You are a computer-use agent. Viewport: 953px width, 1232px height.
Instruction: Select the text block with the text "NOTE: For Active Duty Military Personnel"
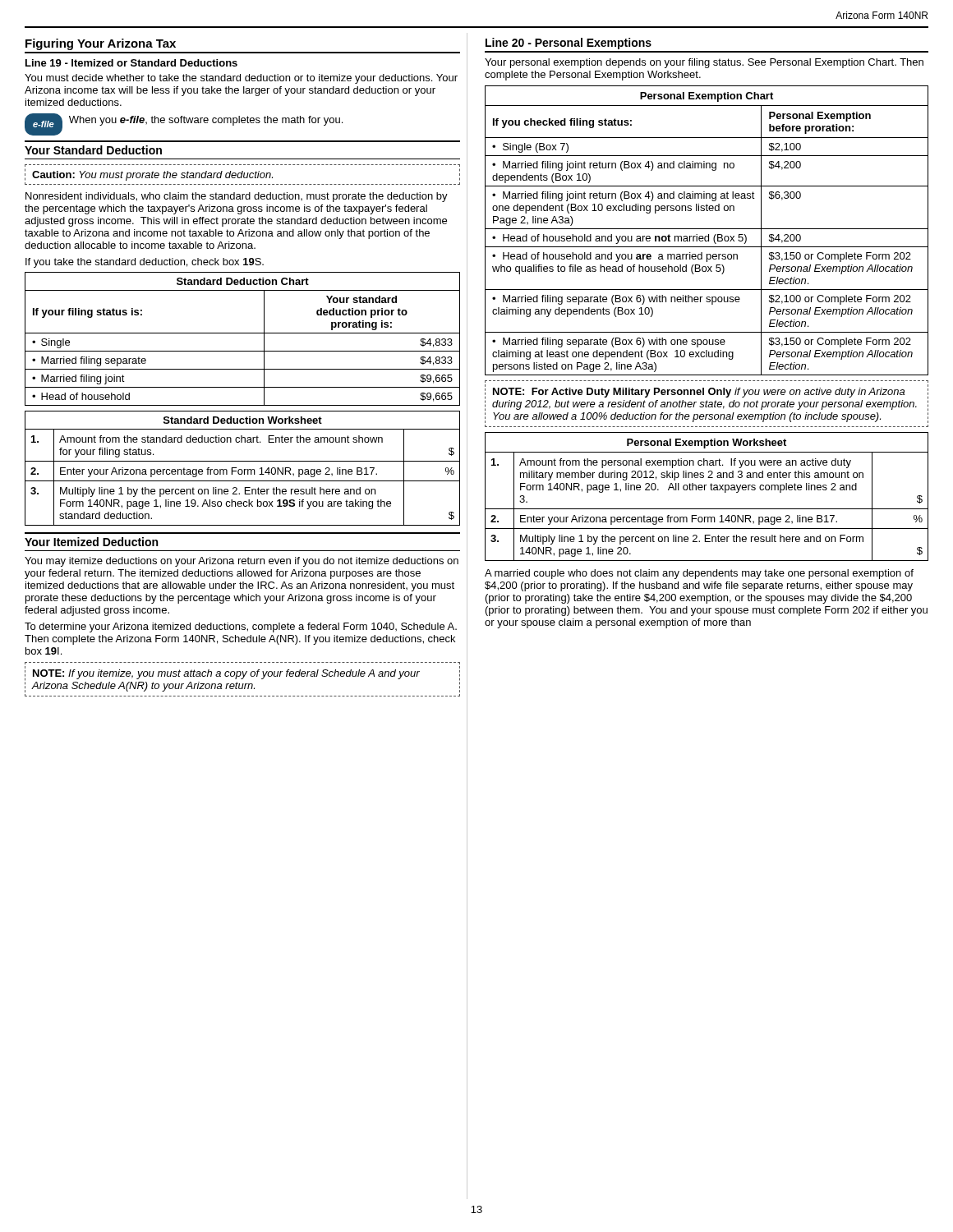[705, 404]
